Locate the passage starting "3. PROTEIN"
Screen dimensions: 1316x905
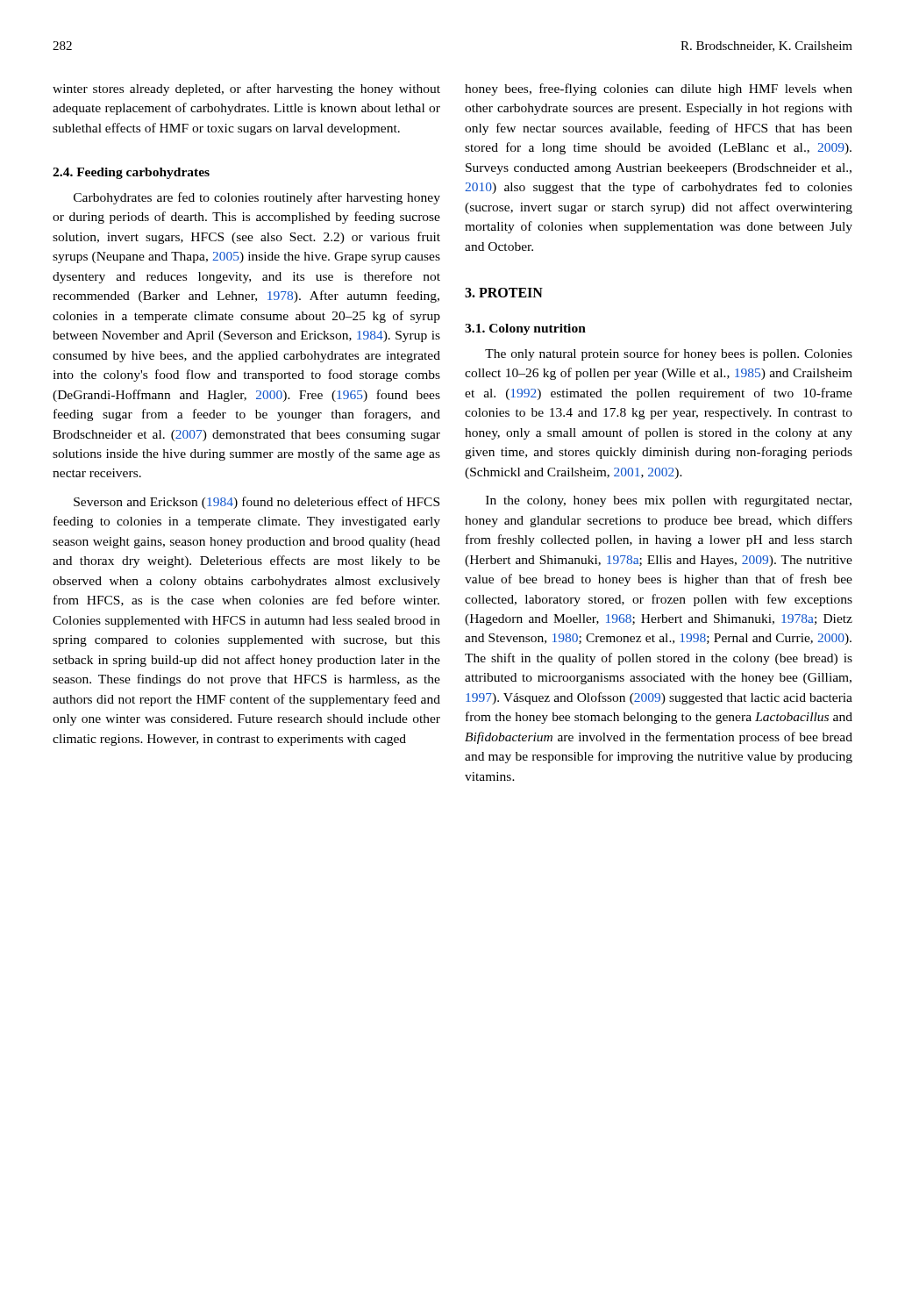pyautogui.click(x=504, y=293)
